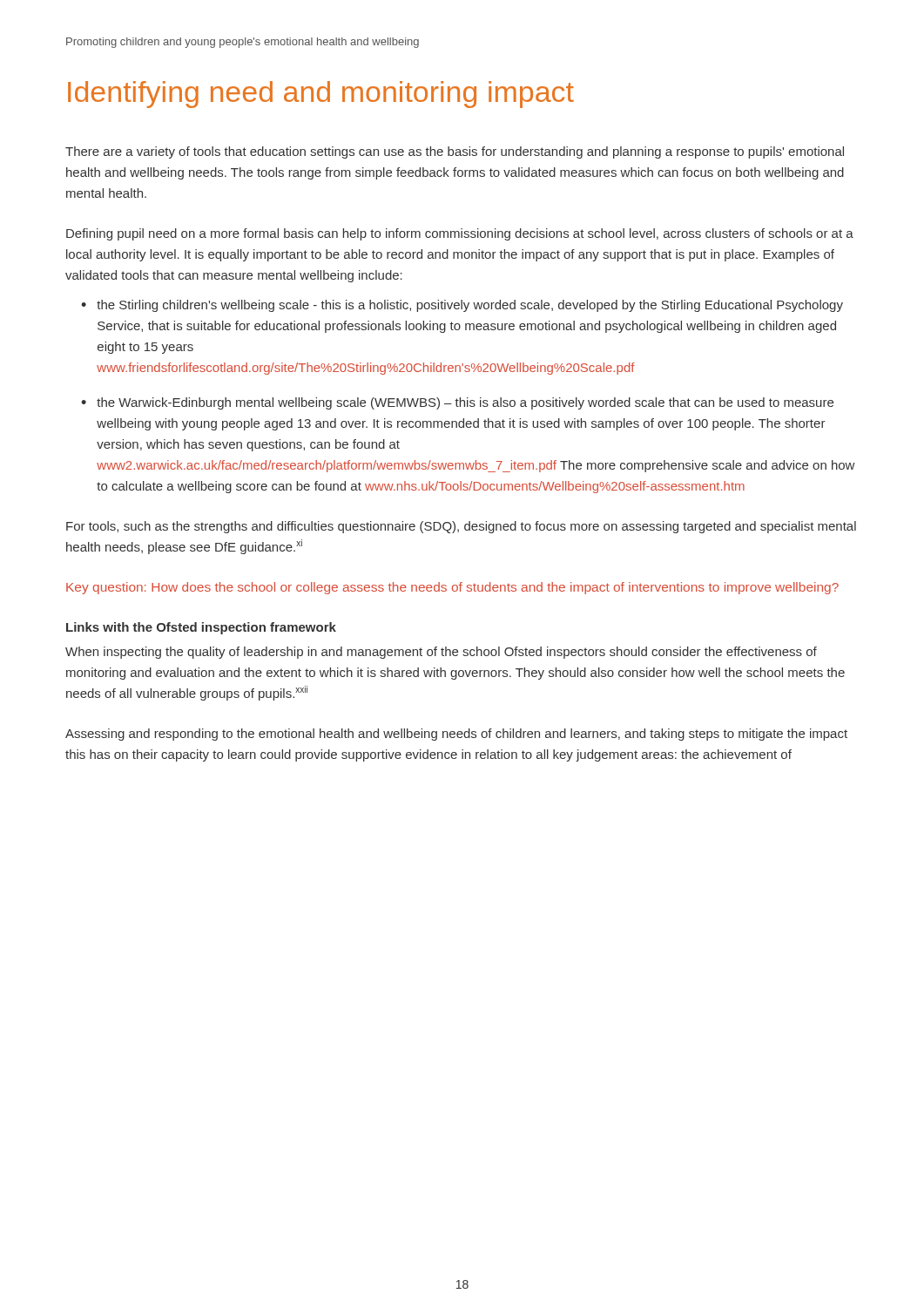Find the block on this page that starts "For tools, such"
924x1307 pixels.
(461, 536)
